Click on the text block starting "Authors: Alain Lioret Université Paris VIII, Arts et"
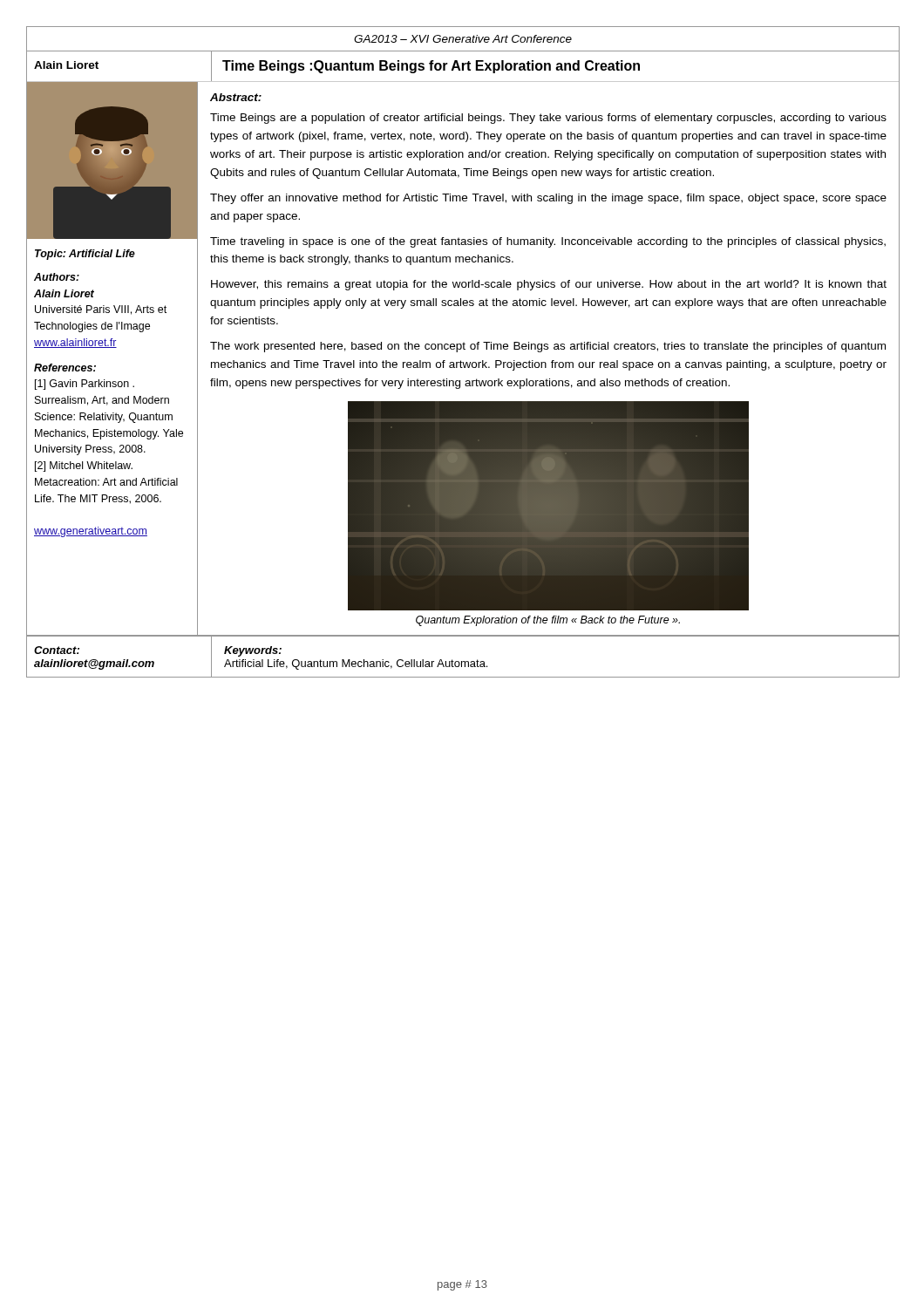This screenshot has width=924, height=1308. (100, 310)
